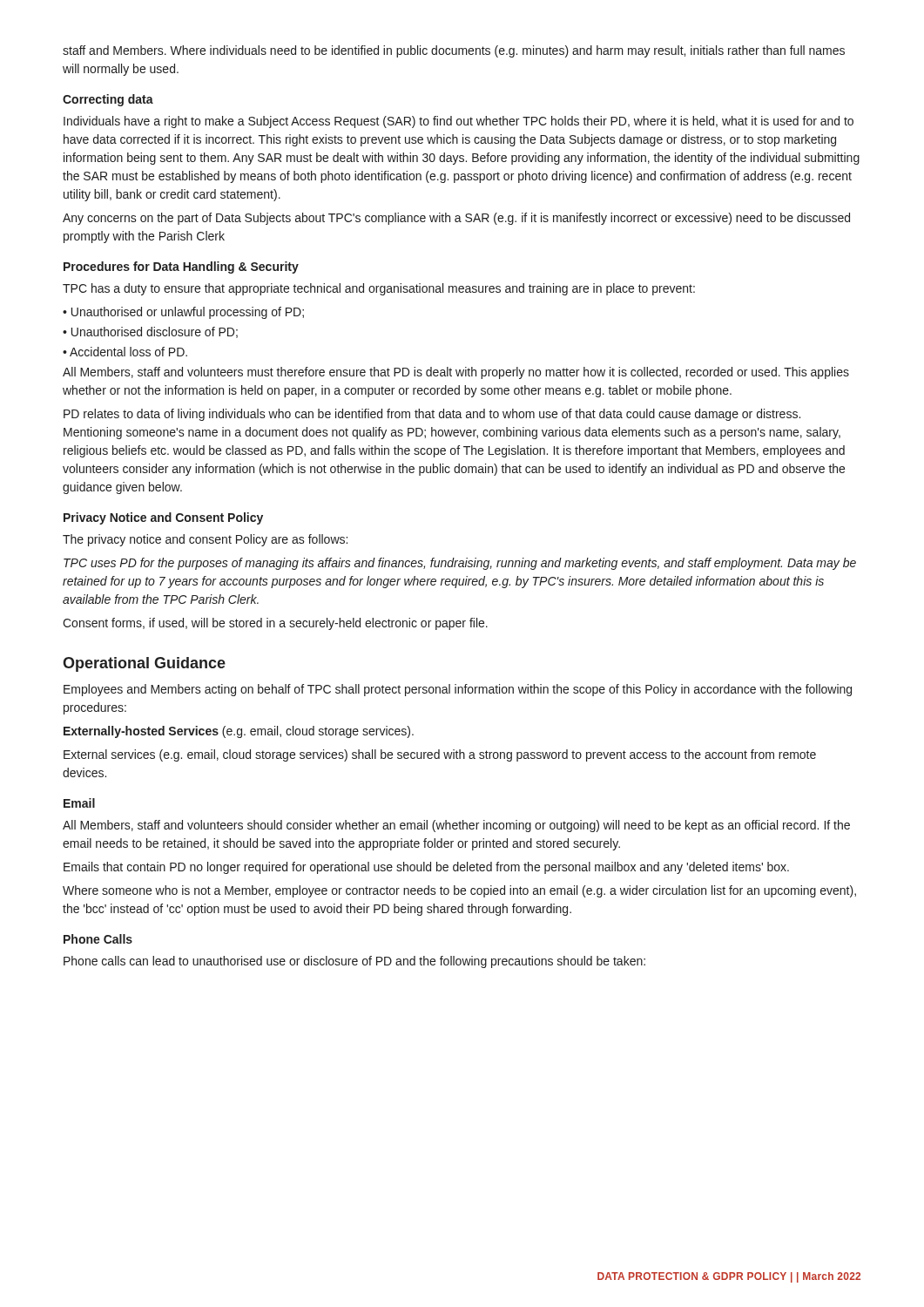Select the block starting "TPC uses PD for the"
Viewport: 924px width, 1307px height.
tap(462, 593)
